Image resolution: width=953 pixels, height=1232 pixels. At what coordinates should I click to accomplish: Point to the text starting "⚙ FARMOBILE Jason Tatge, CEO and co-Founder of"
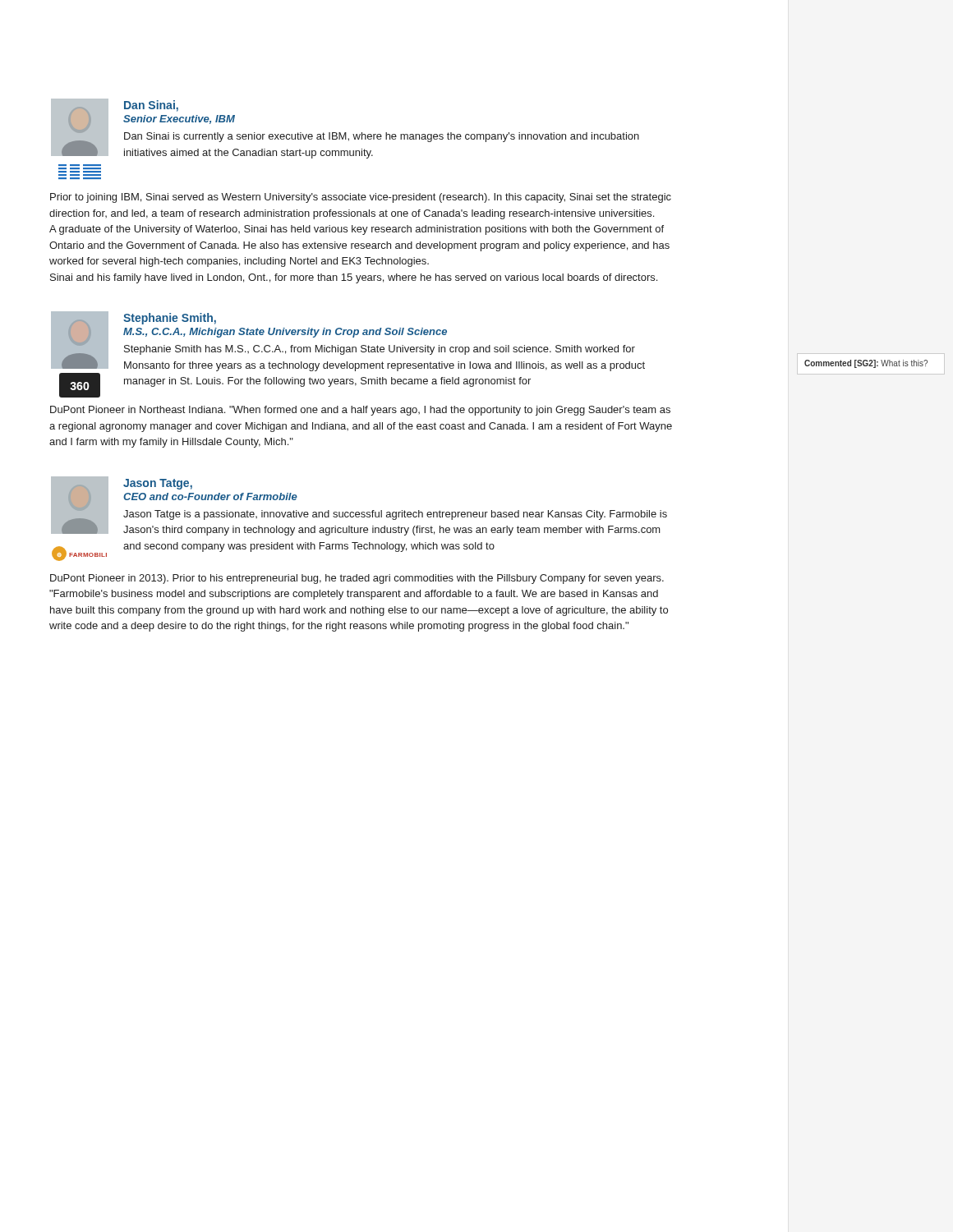pos(361,555)
